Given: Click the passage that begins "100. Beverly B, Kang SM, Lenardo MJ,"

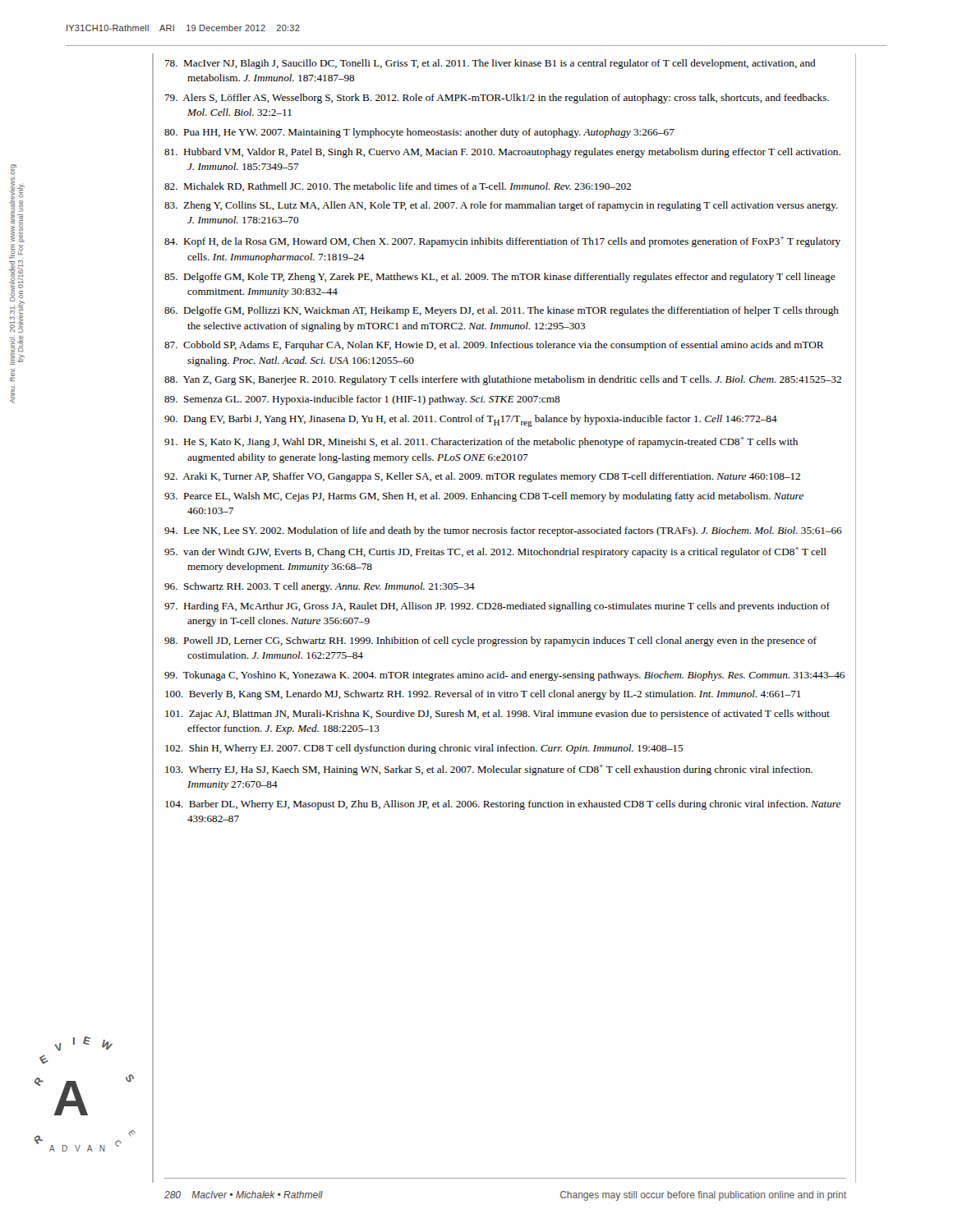Looking at the screenshot, I should [x=483, y=694].
